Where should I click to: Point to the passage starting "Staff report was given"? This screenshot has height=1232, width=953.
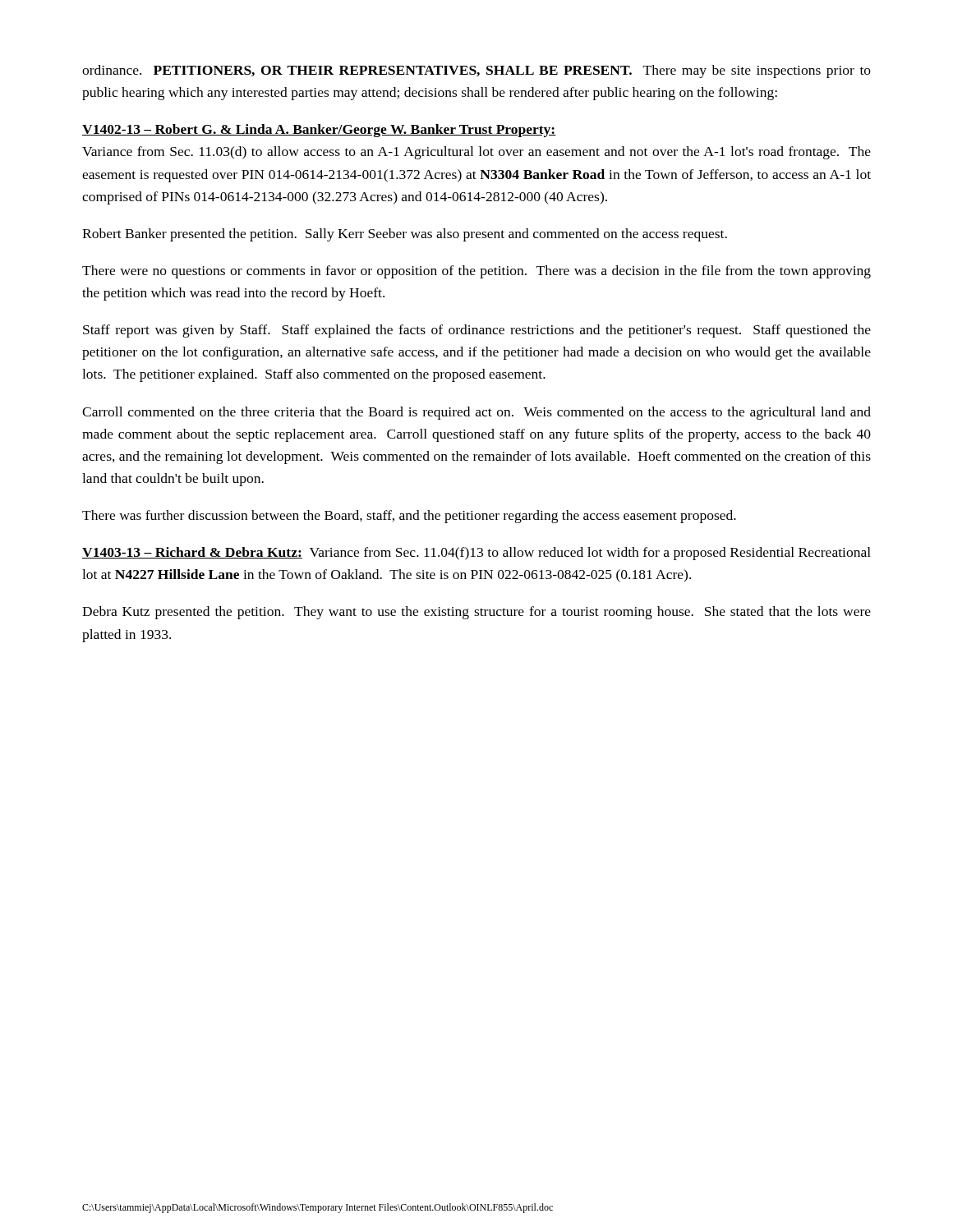click(476, 352)
